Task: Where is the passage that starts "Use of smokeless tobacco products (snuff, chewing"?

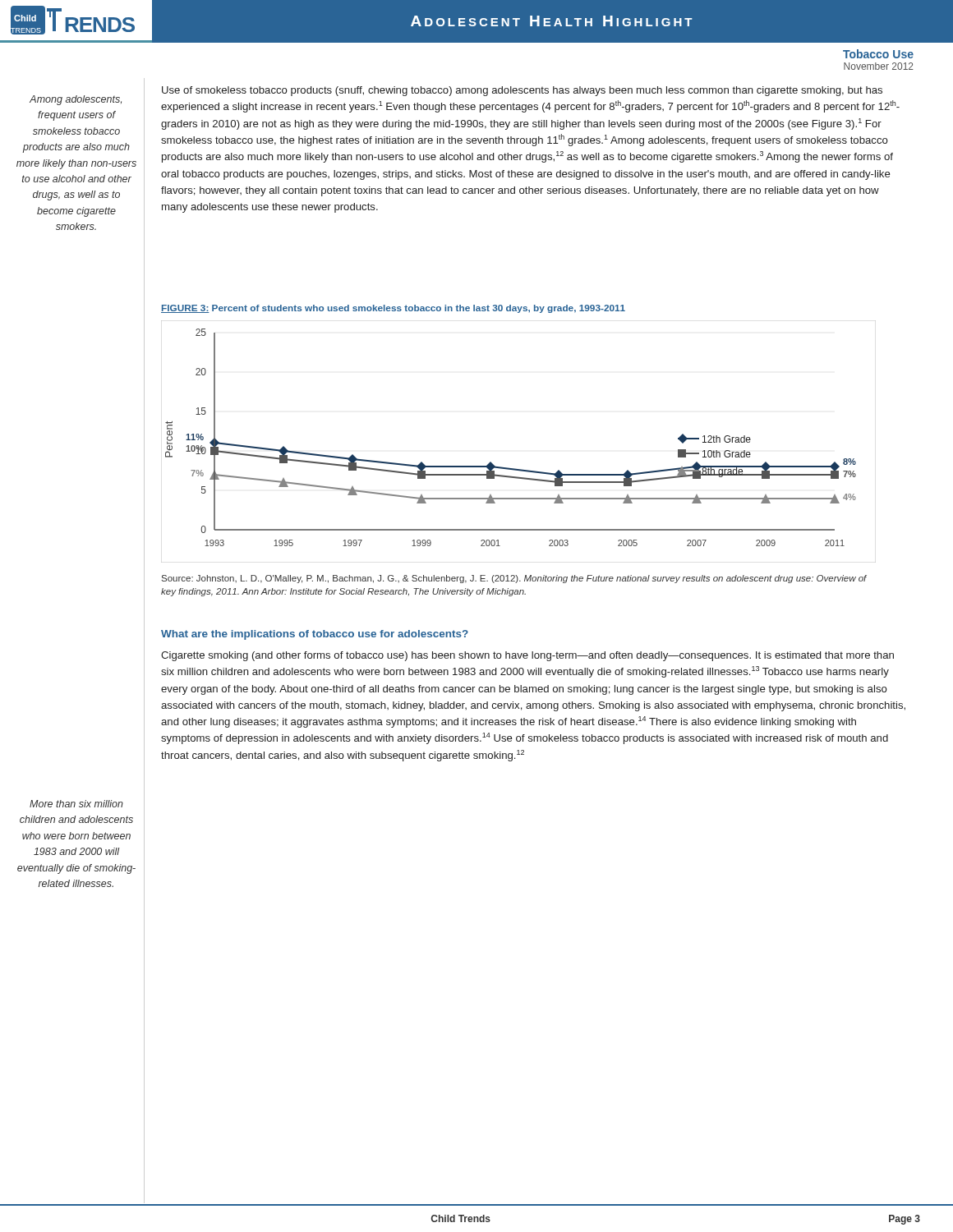Action: 530,148
